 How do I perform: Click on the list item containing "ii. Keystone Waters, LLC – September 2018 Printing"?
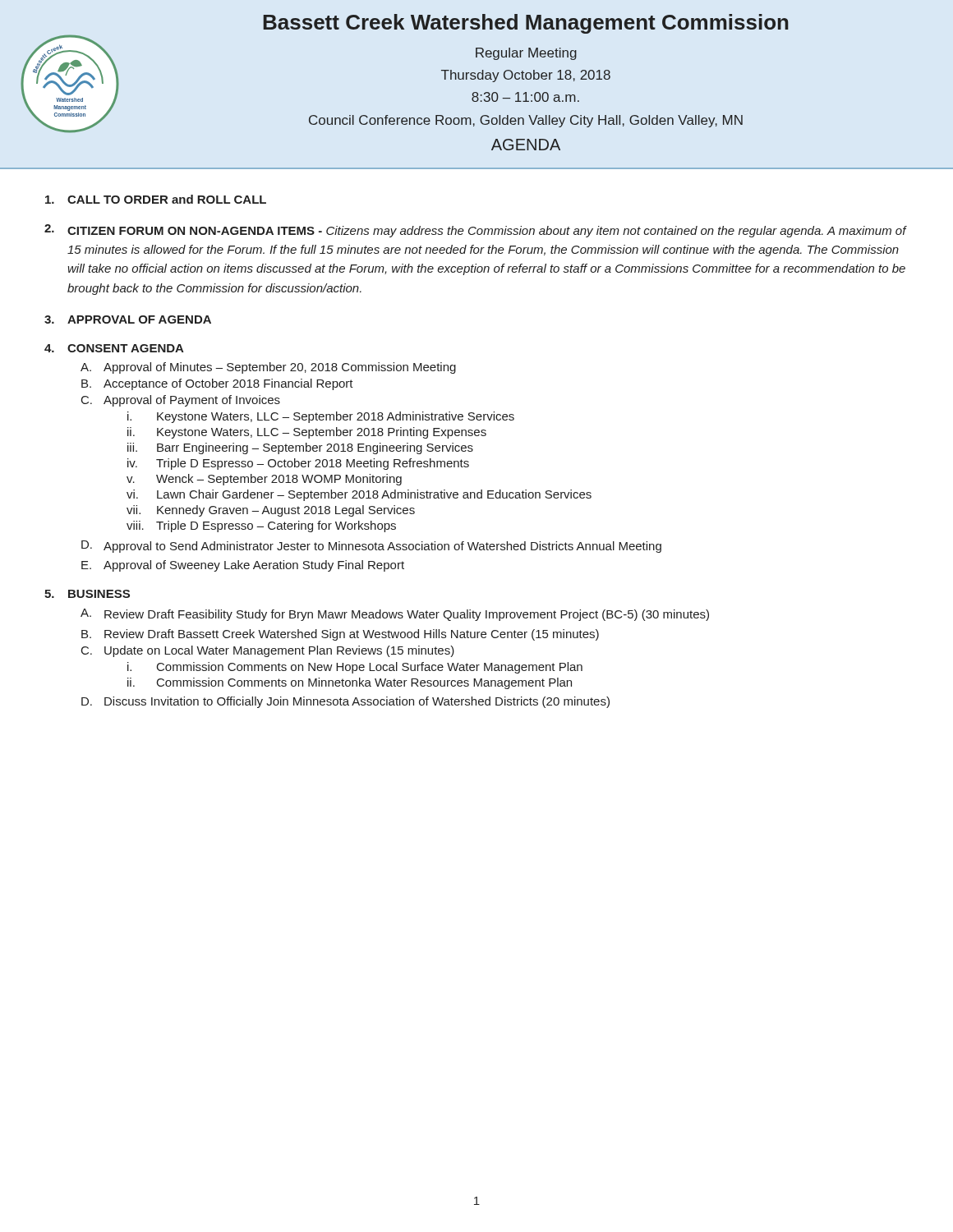pos(307,433)
